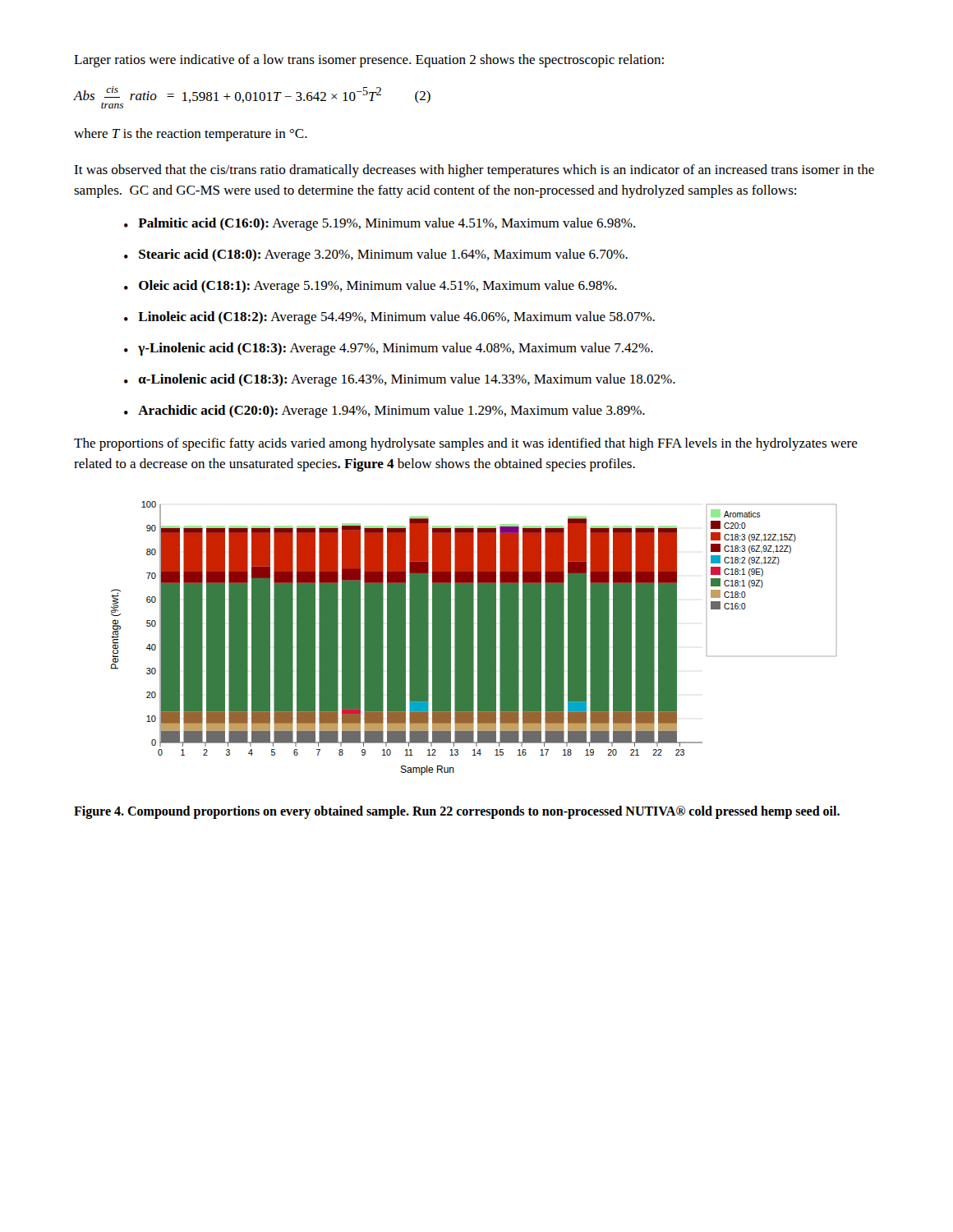The height and width of the screenshot is (1232, 953).
Task: Click on the text block with the text "It was observed"
Action: tap(474, 180)
